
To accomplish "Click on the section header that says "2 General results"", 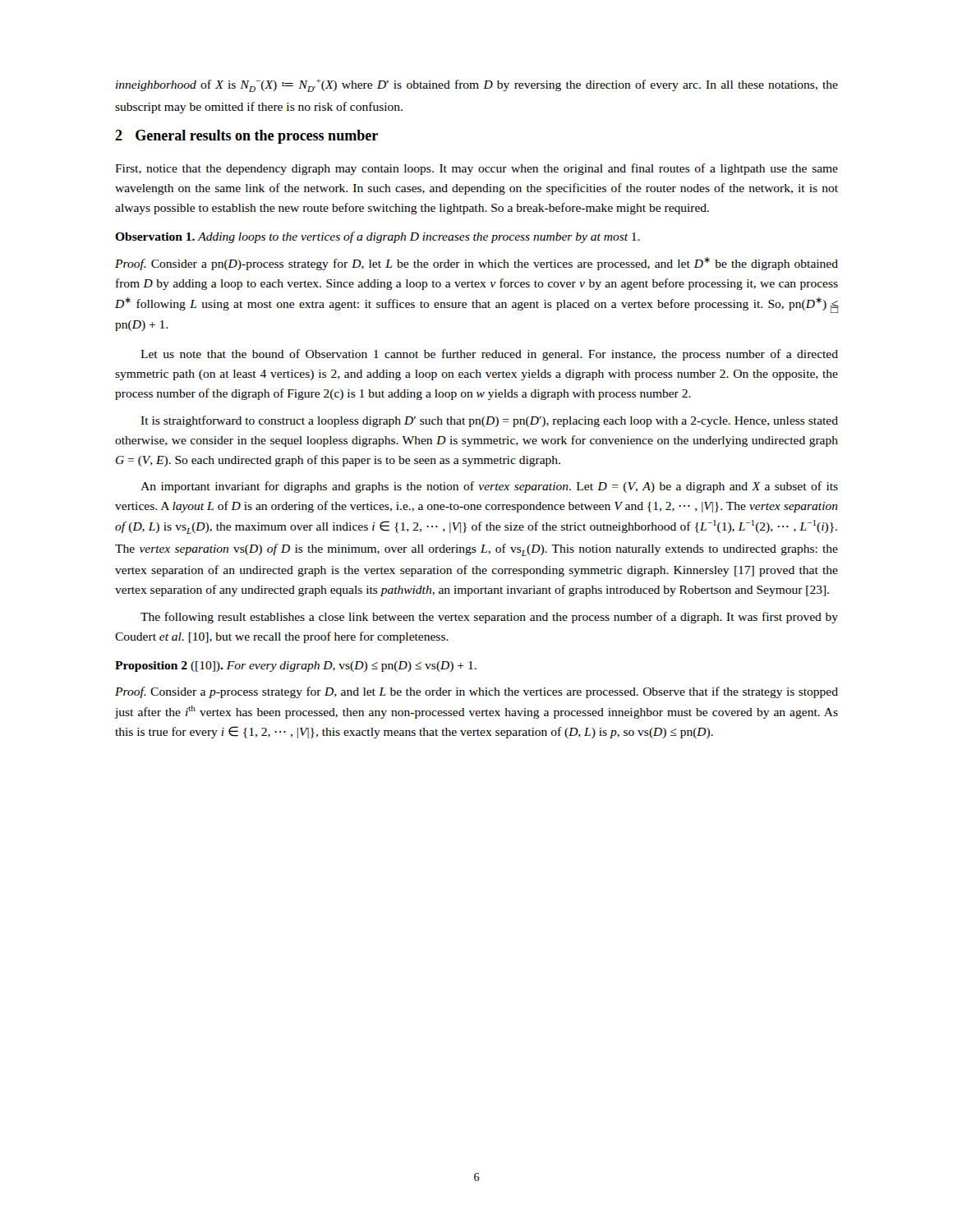I will coord(247,136).
